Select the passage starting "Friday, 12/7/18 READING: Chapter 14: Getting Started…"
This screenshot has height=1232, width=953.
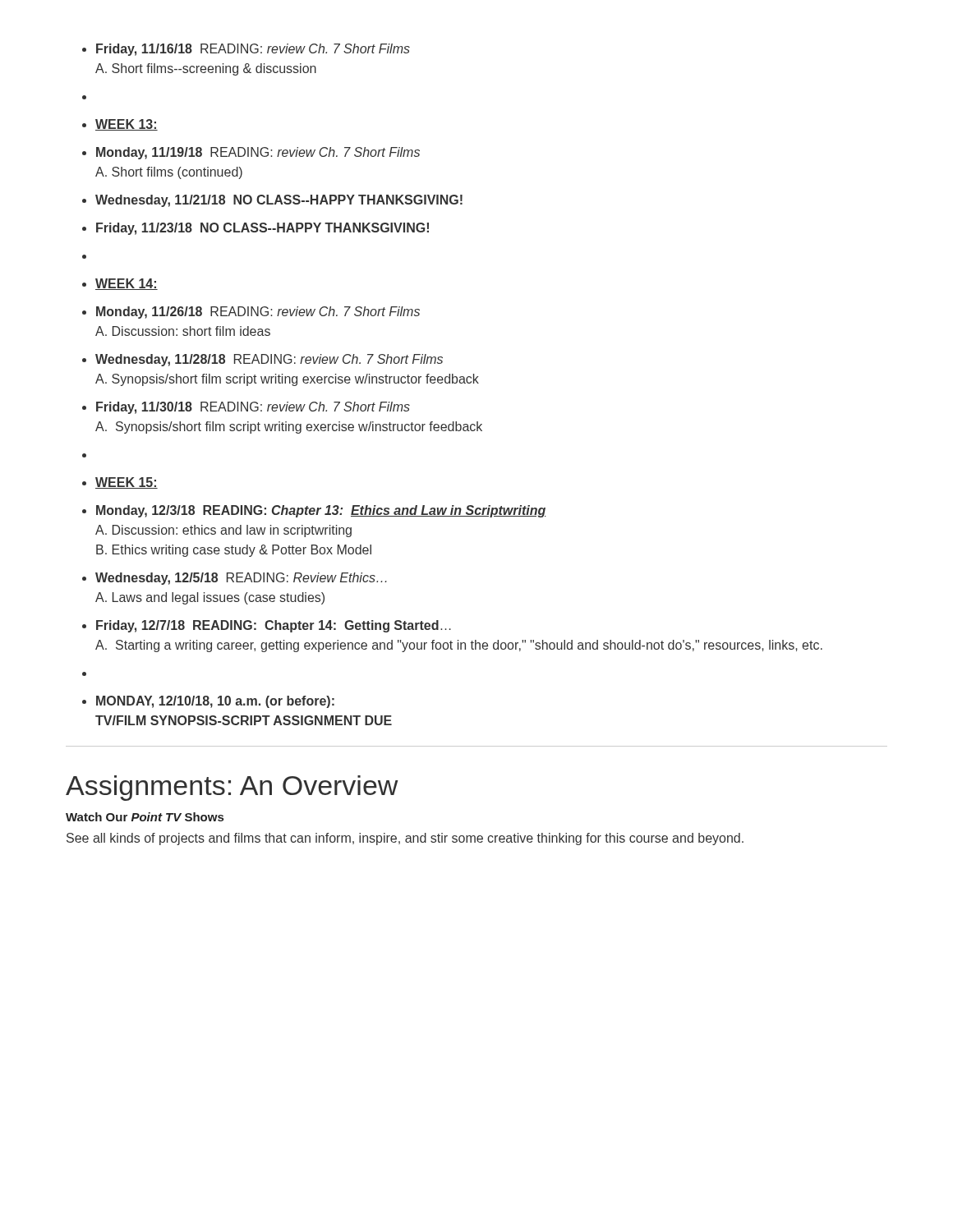click(491, 637)
